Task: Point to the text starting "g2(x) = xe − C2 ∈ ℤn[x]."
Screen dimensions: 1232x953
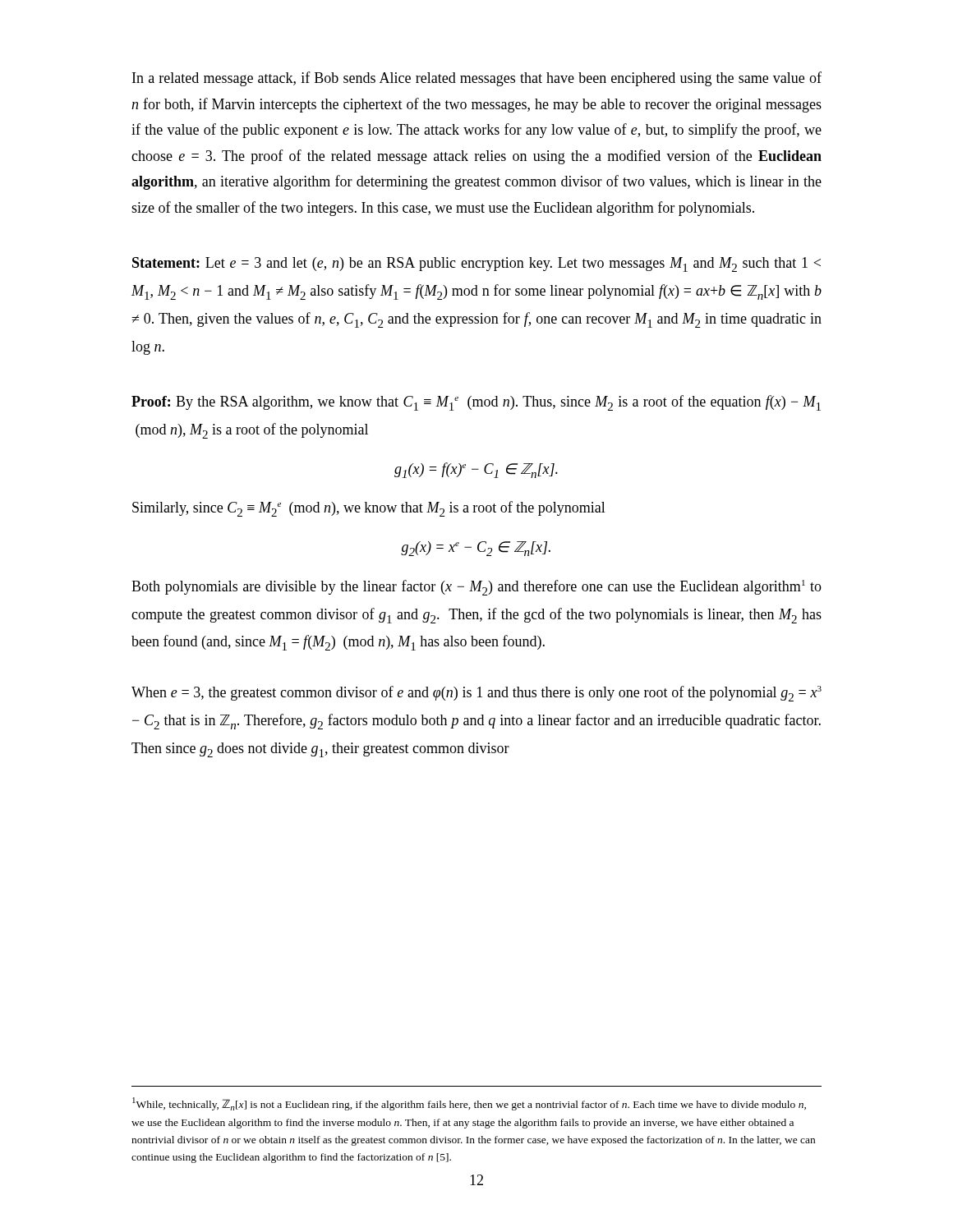Action: coord(476,548)
